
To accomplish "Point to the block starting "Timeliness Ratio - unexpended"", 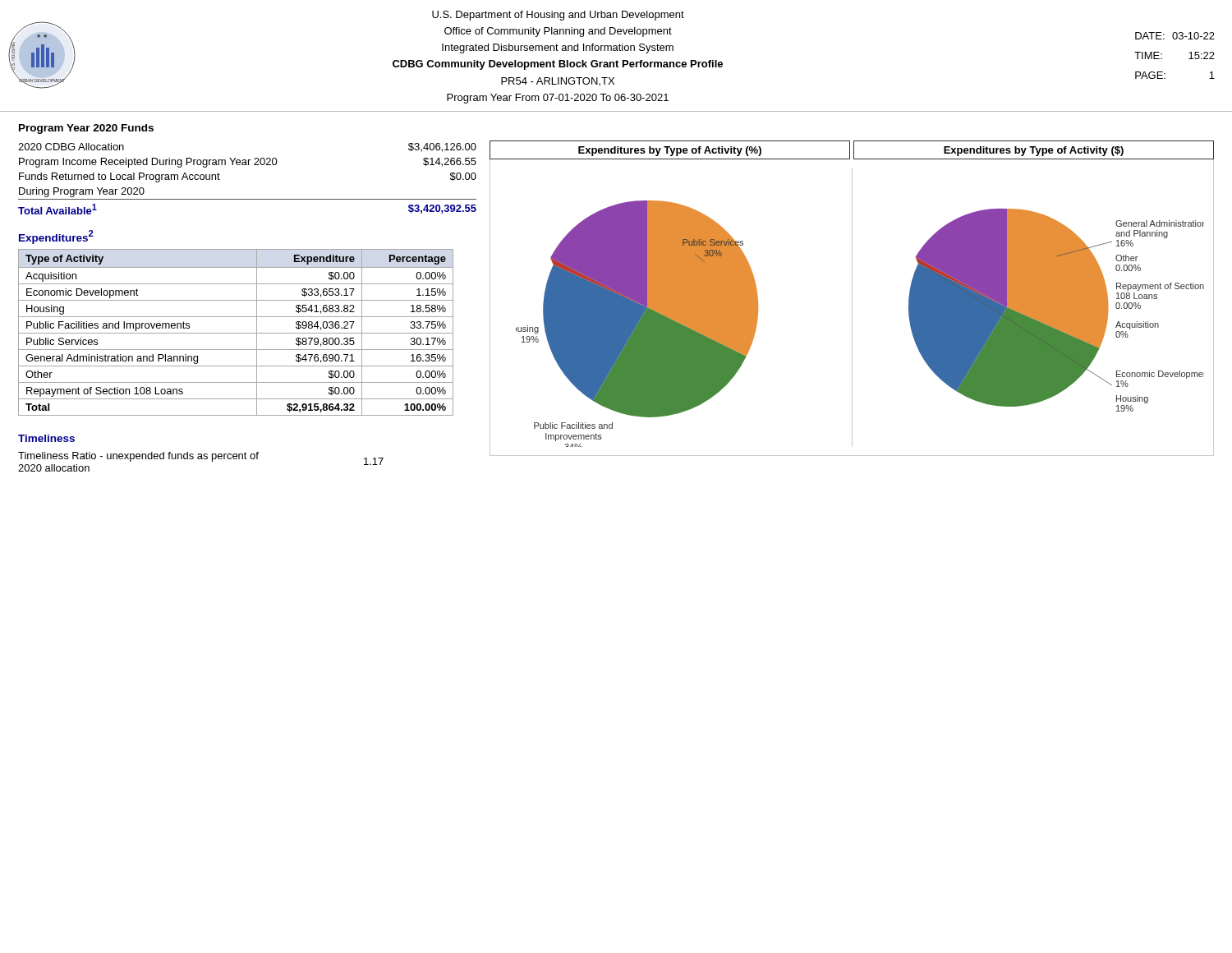I will coord(215,461).
